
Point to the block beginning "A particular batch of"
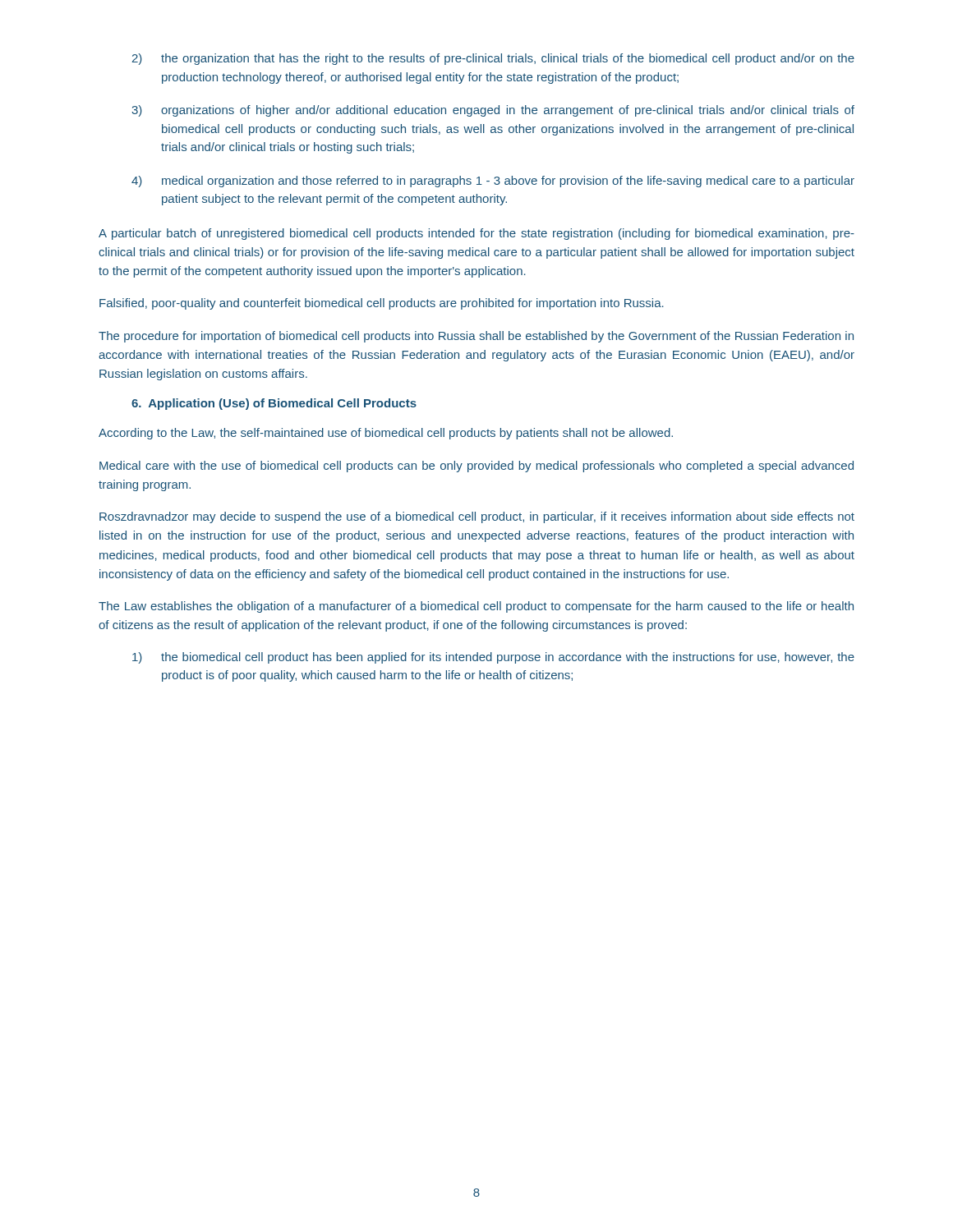click(476, 252)
